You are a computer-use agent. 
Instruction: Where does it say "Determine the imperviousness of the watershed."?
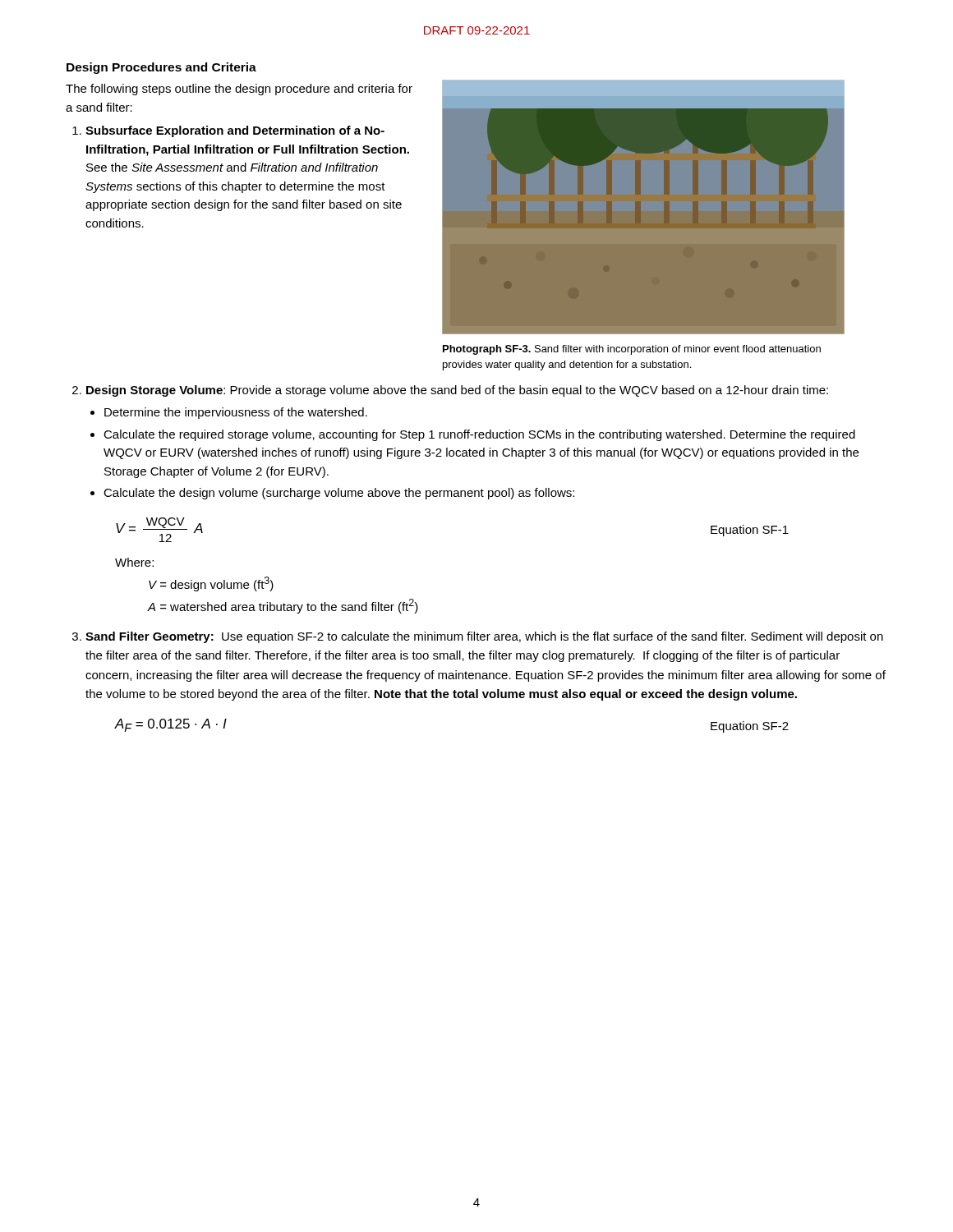(236, 412)
